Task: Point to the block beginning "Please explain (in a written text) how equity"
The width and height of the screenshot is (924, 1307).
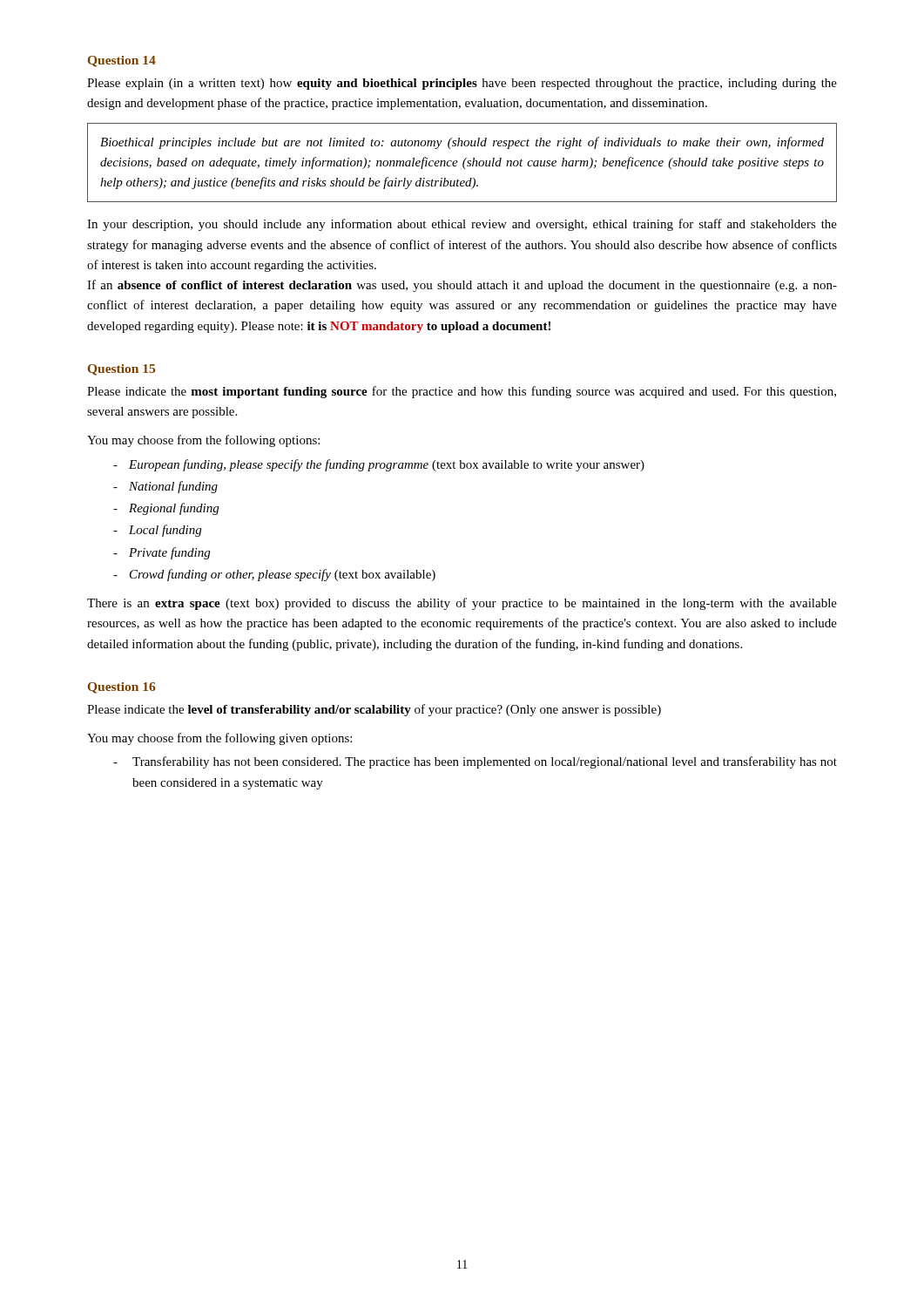Action: [x=462, y=93]
